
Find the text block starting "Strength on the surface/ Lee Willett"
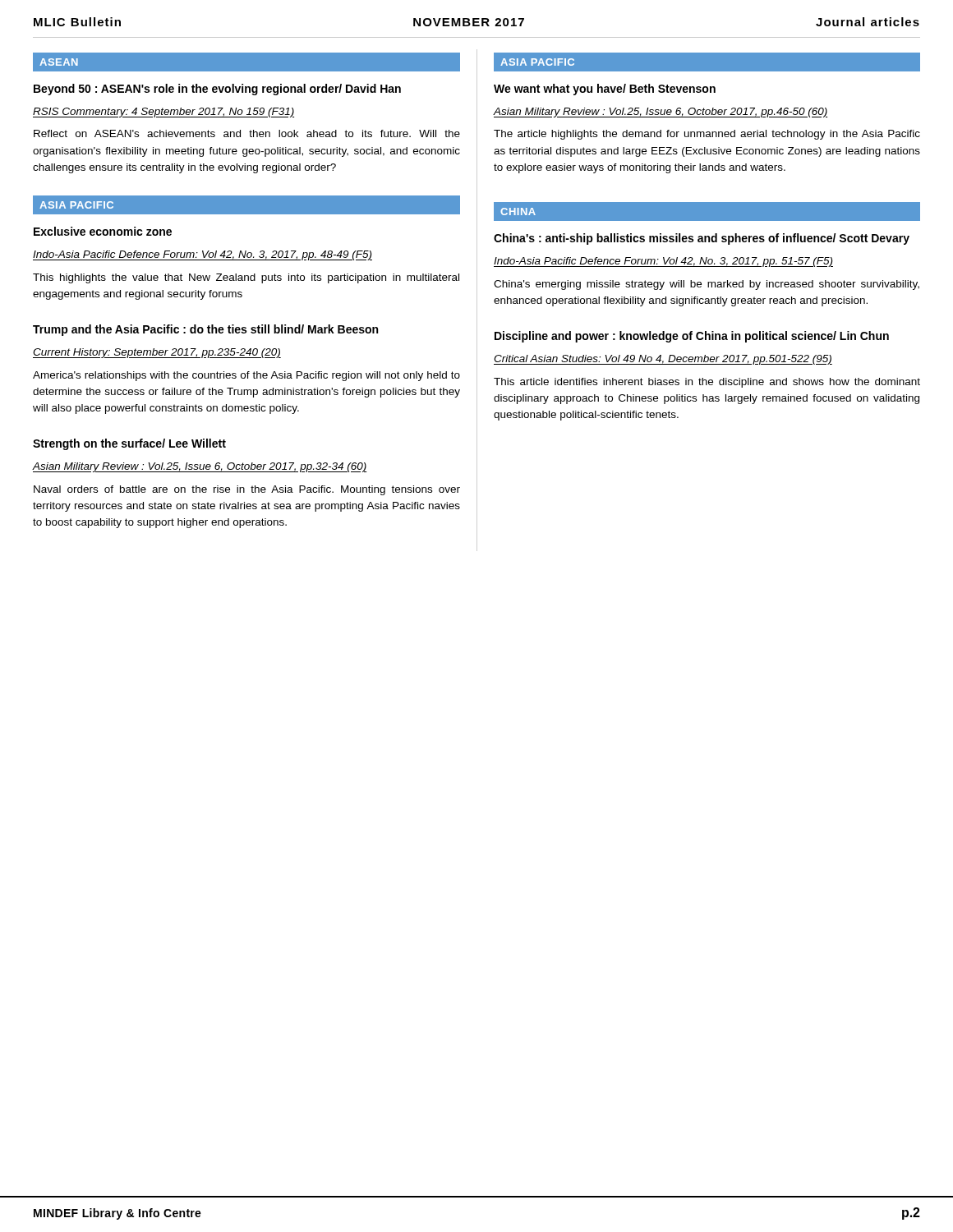129,444
